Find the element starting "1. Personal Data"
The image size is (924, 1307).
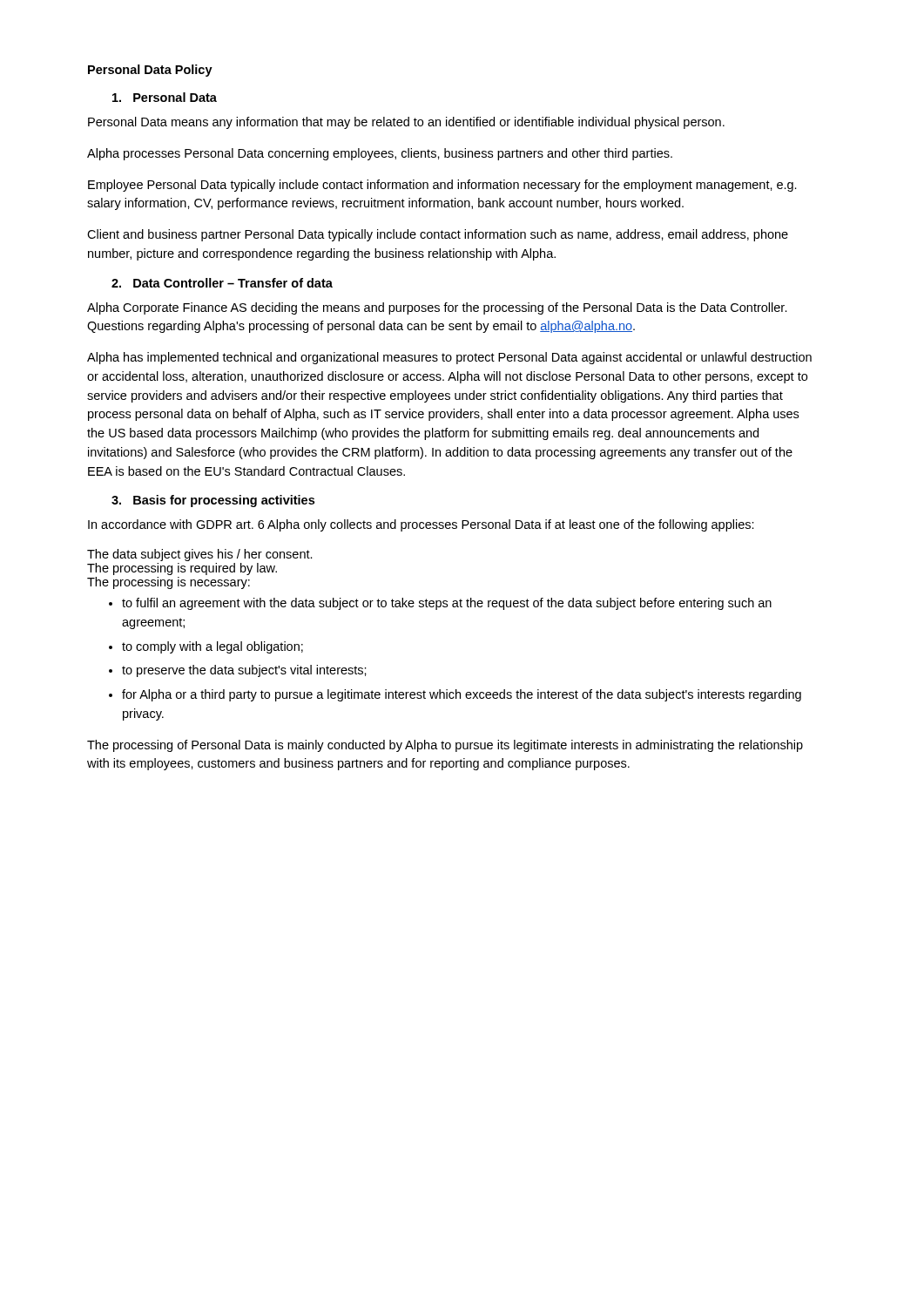(164, 98)
